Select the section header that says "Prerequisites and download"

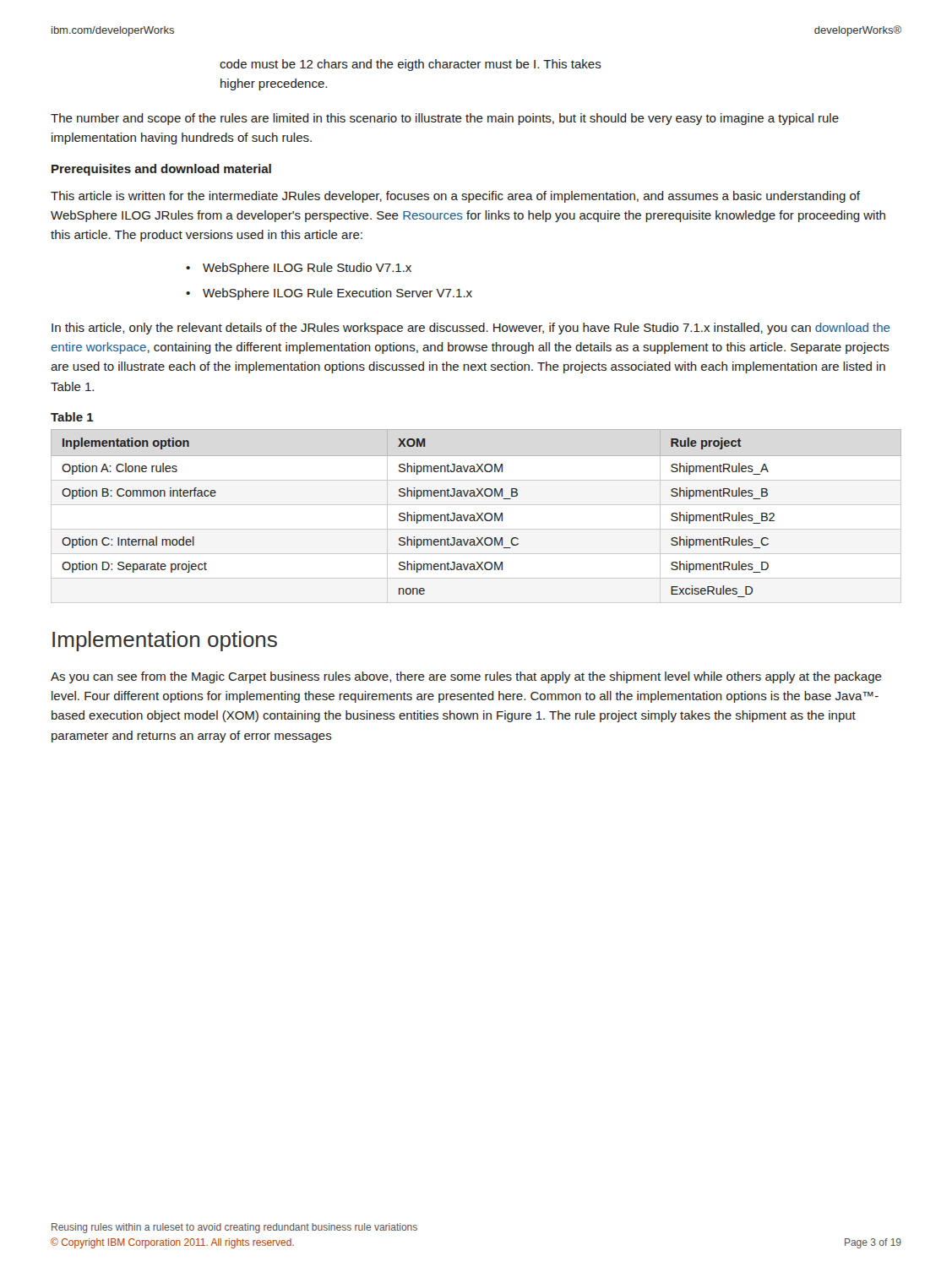pyautogui.click(x=161, y=168)
